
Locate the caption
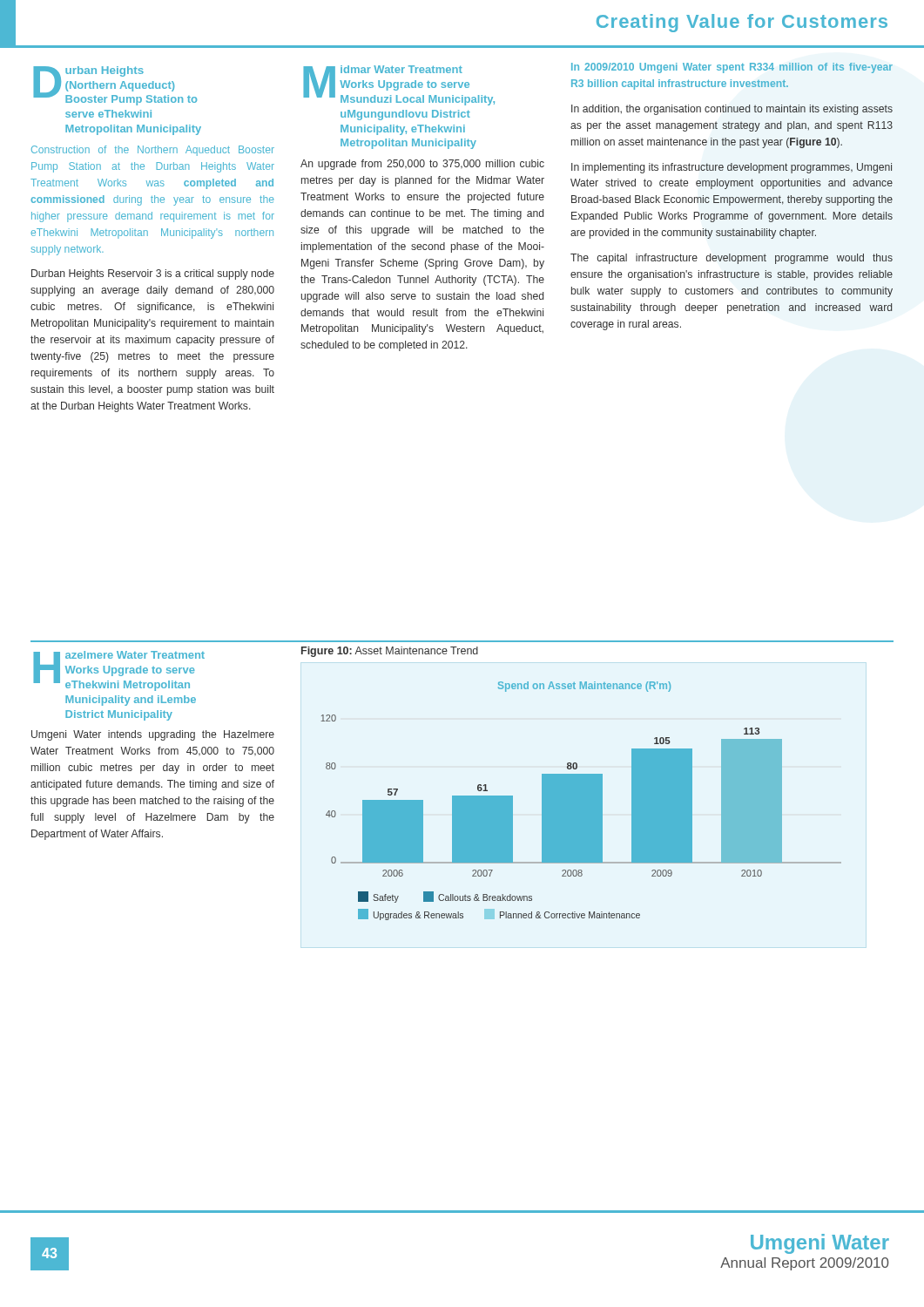pos(389,651)
